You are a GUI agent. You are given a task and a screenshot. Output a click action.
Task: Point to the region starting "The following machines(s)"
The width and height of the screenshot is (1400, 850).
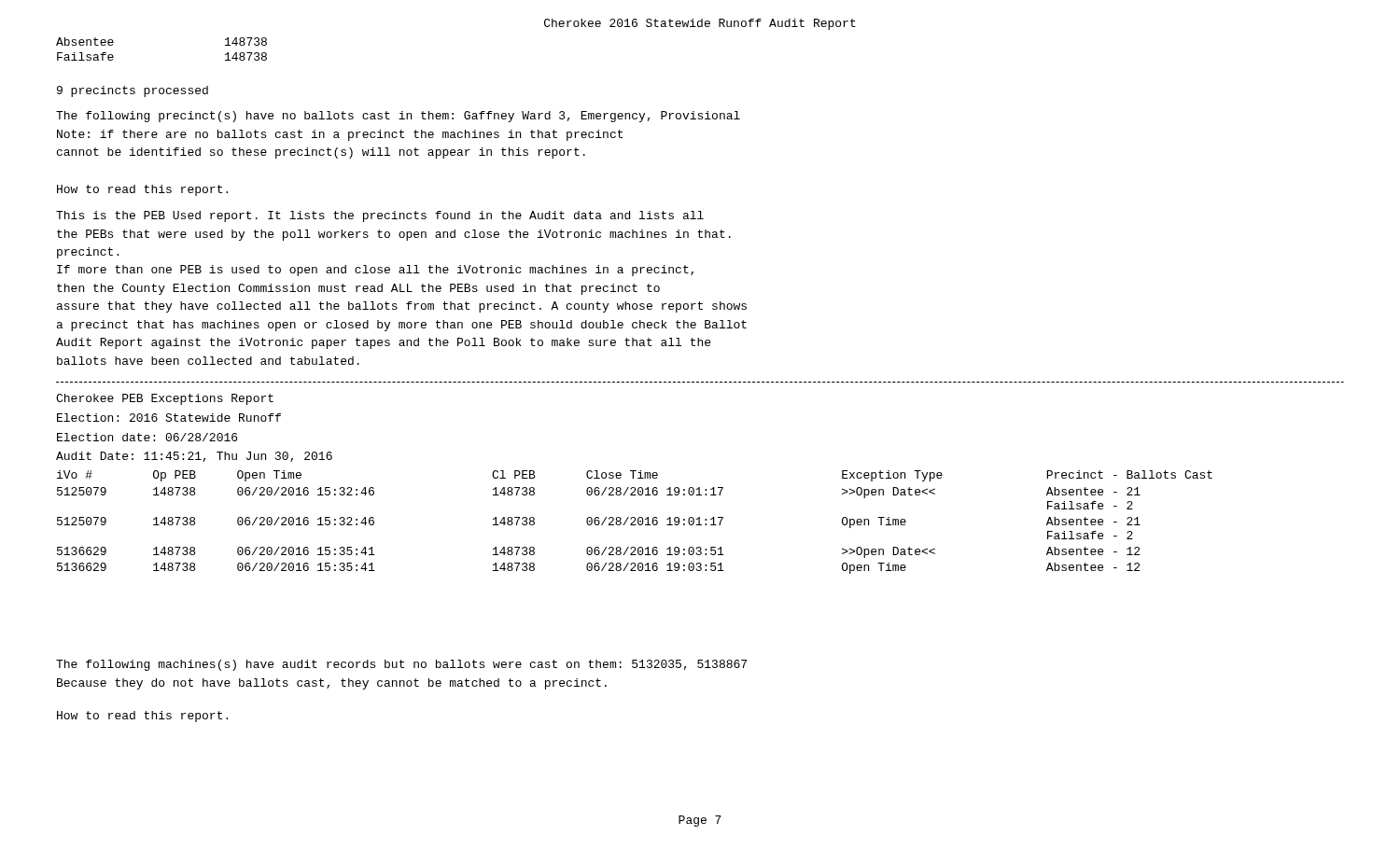point(402,674)
